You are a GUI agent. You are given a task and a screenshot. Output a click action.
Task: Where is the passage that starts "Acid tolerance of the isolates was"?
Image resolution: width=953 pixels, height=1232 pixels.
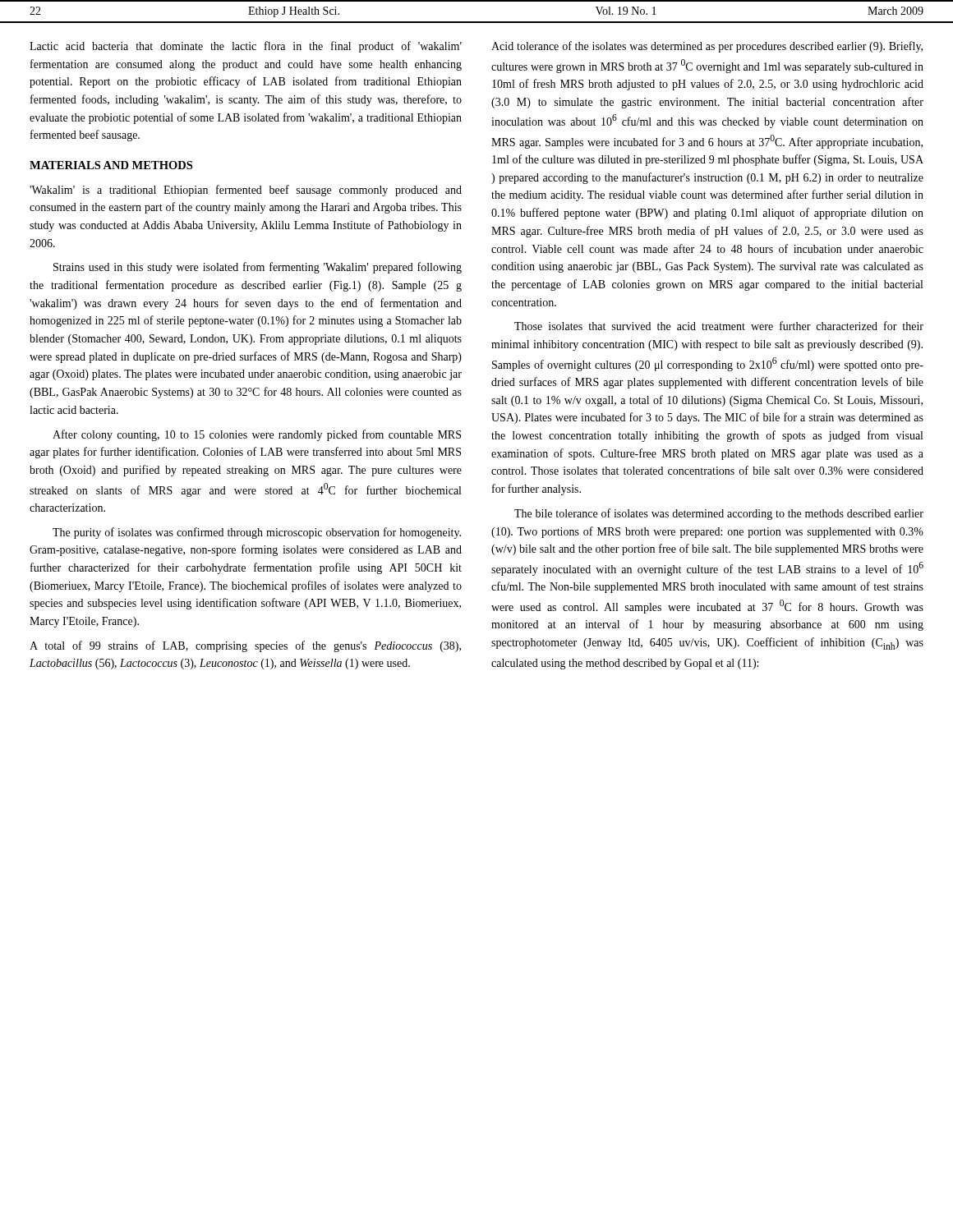707,355
